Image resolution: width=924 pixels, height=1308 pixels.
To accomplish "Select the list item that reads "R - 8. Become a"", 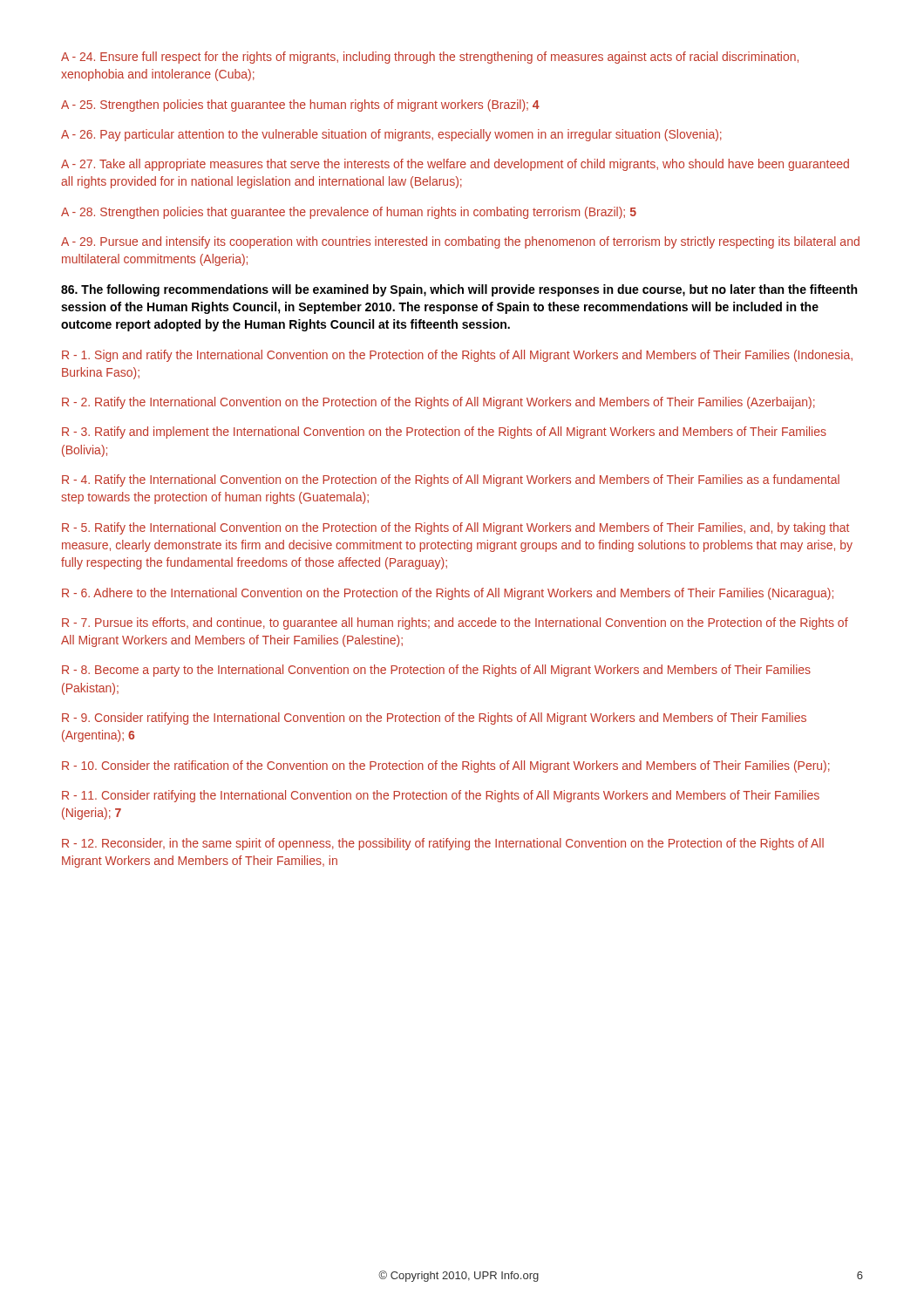I will point(436,679).
